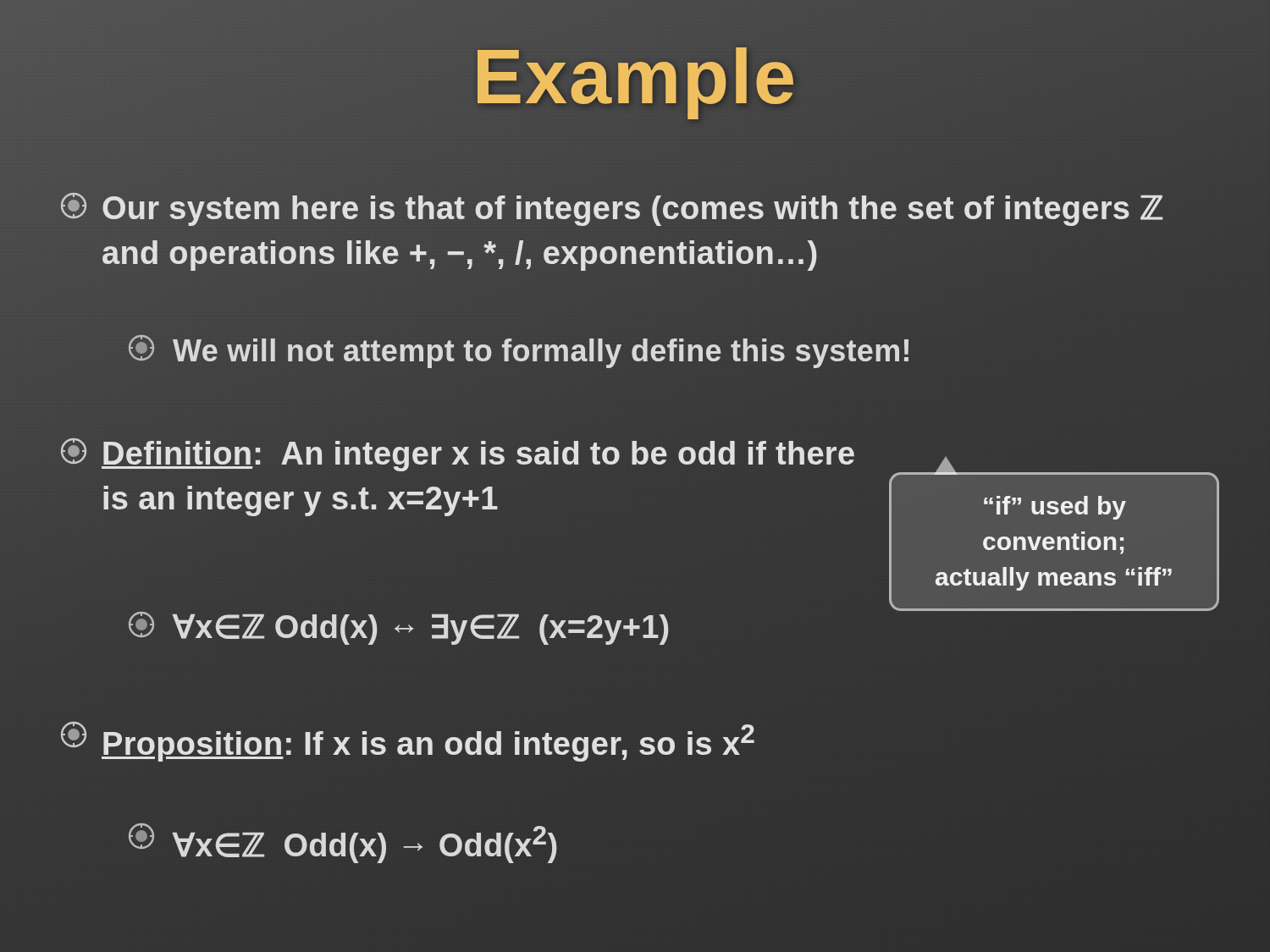1270x952 pixels.
Task: Point to the passage starting "Proposition: If x is"
Action: [622, 741]
